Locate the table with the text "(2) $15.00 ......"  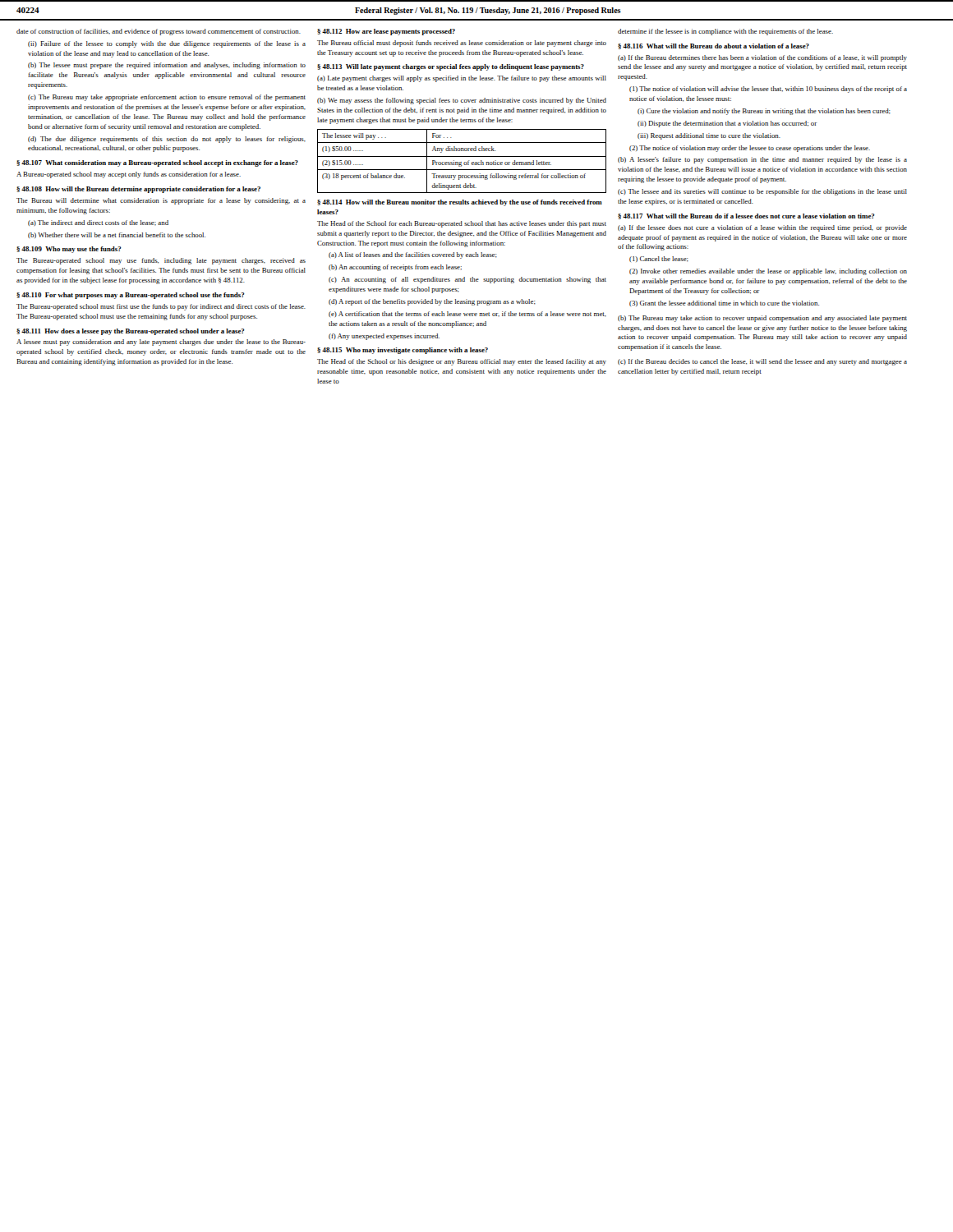coord(462,161)
